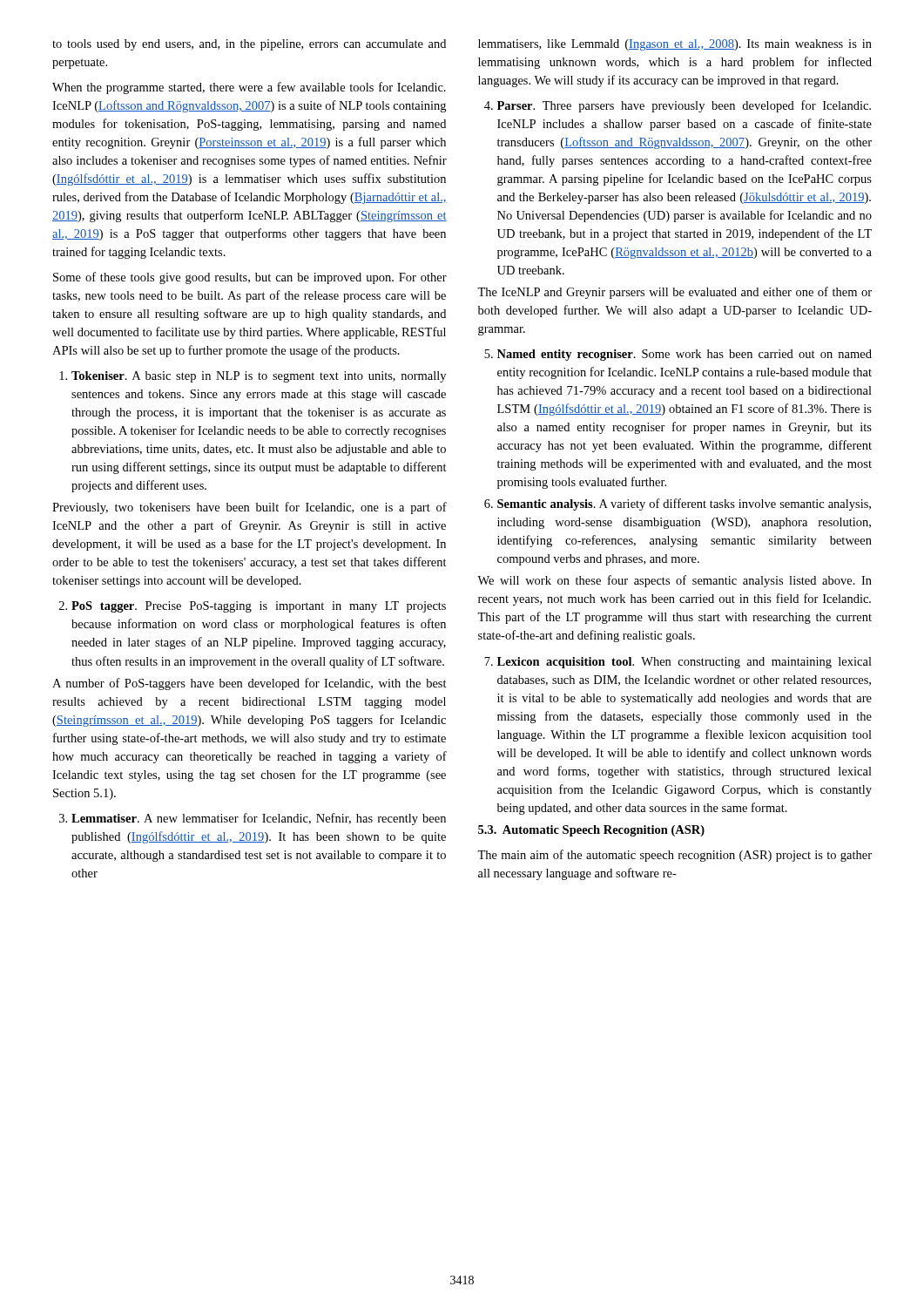Point to the block beginning "to tools used by end"
The width and height of the screenshot is (924, 1307).
tap(249, 53)
